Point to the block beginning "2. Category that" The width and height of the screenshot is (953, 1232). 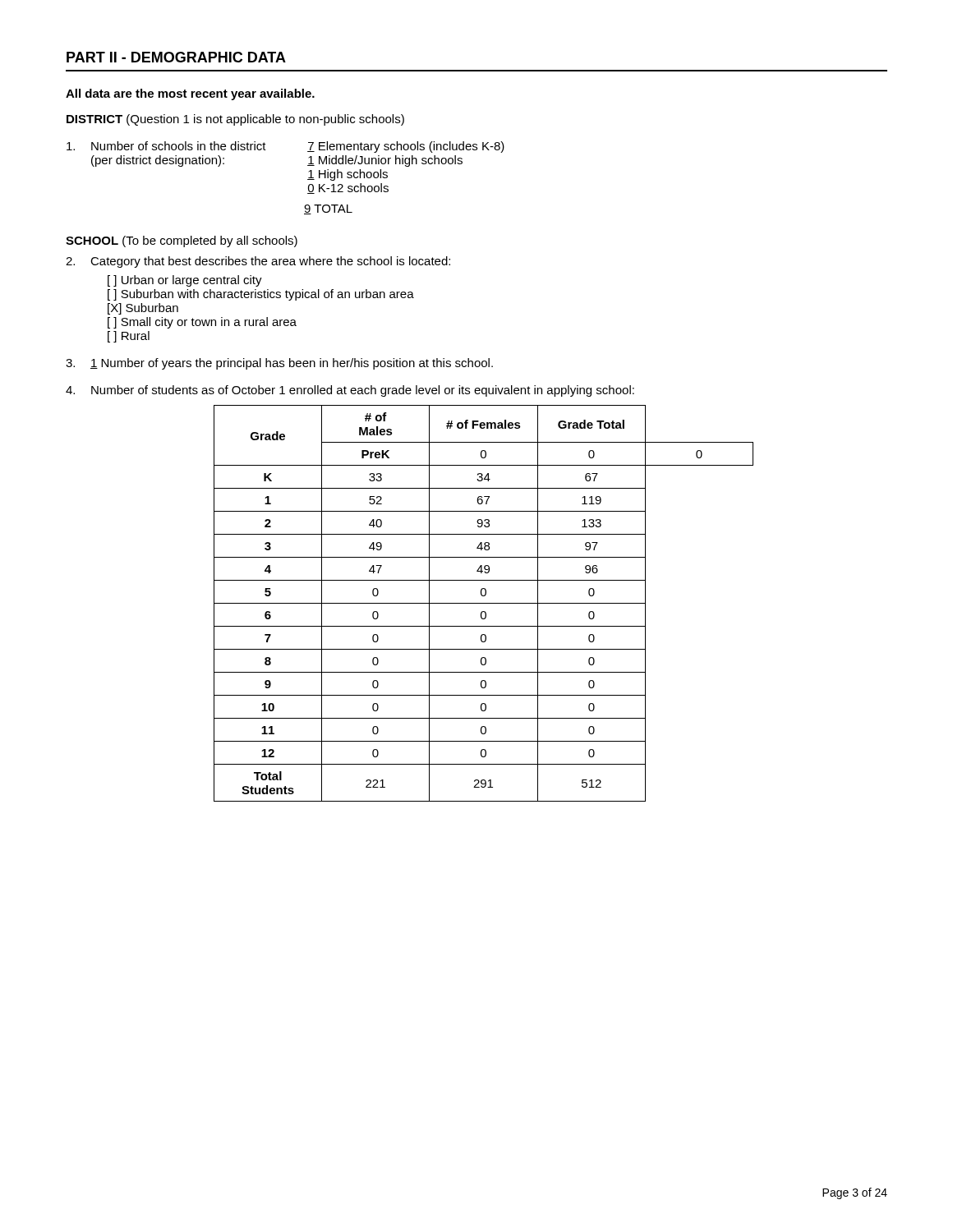click(259, 261)
